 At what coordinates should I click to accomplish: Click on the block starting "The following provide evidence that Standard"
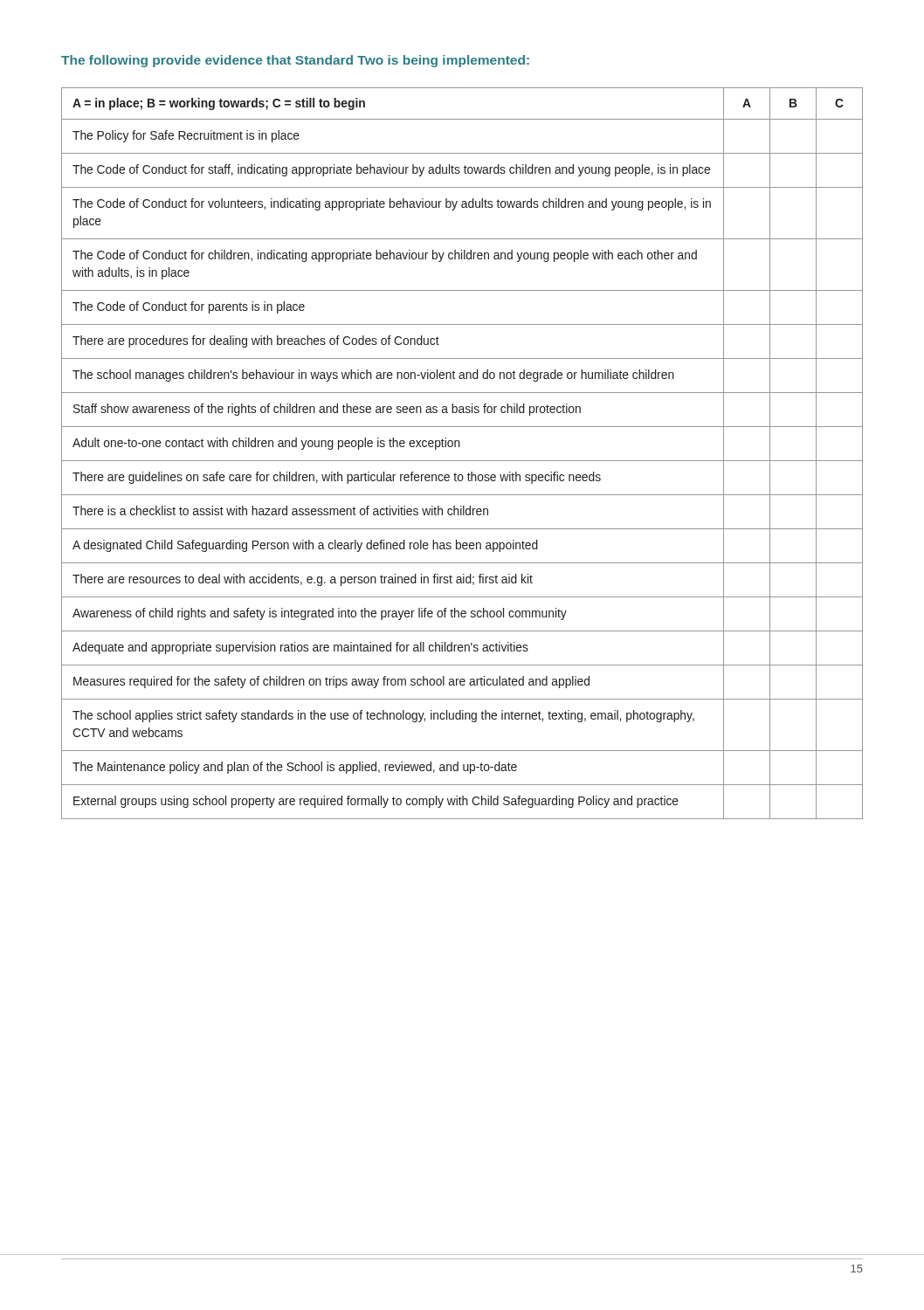(x=296, y=60)
